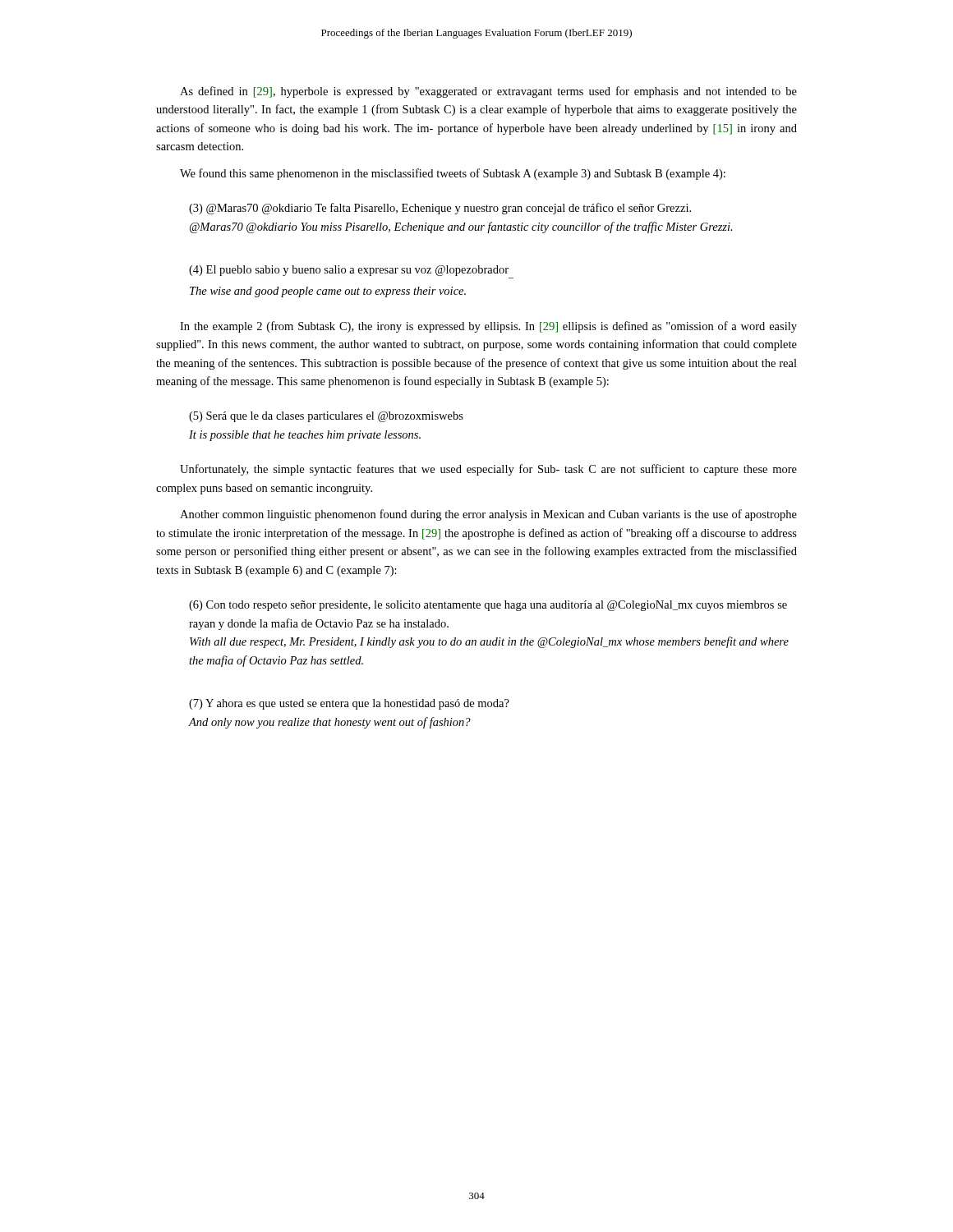Click the passage that begins "In the example"

coord(476,353)
